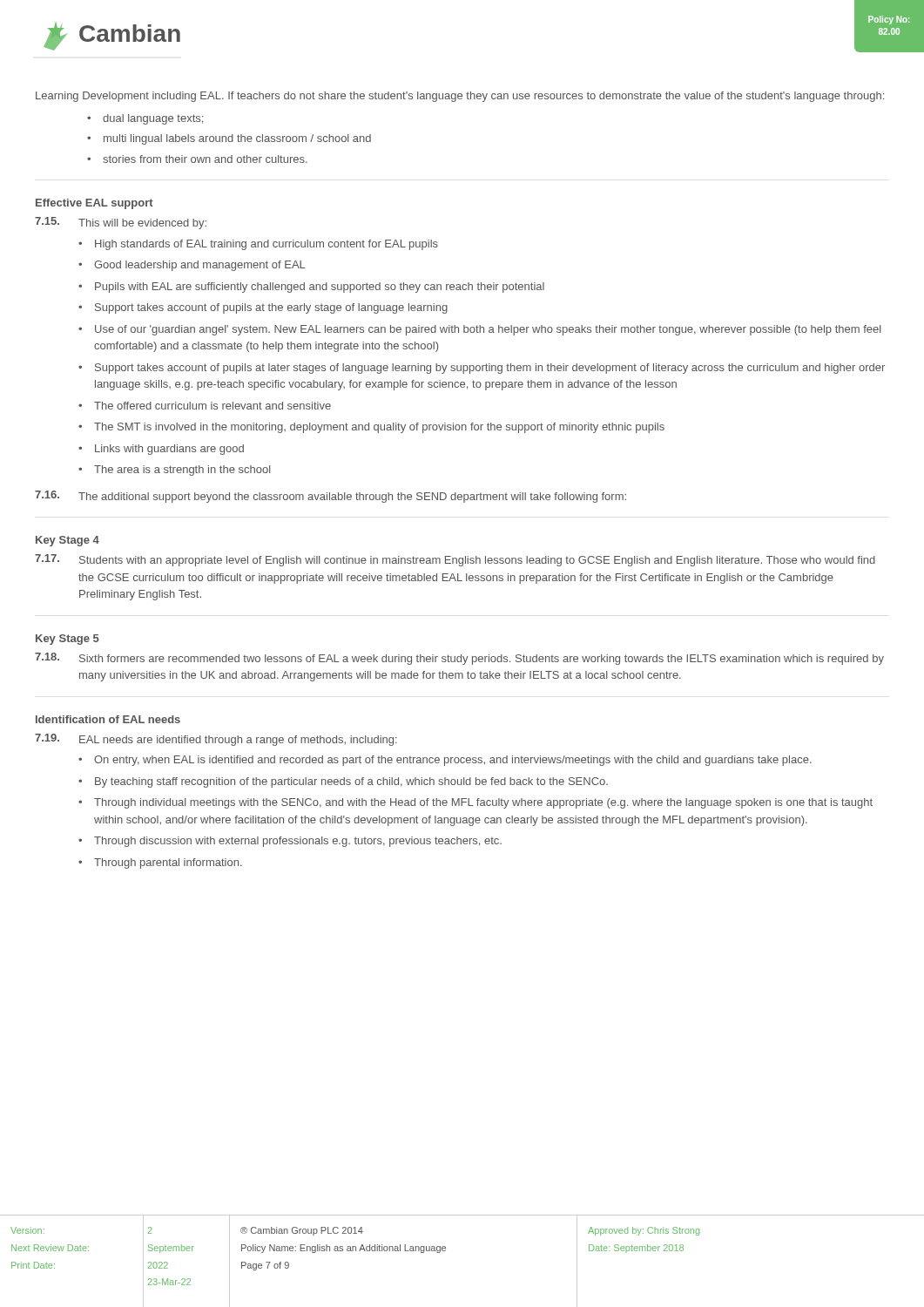The width and height of the screenshot is (924, 1307).
Task: Click on the block starting "dual language texts;"
Action: [153, 118]
